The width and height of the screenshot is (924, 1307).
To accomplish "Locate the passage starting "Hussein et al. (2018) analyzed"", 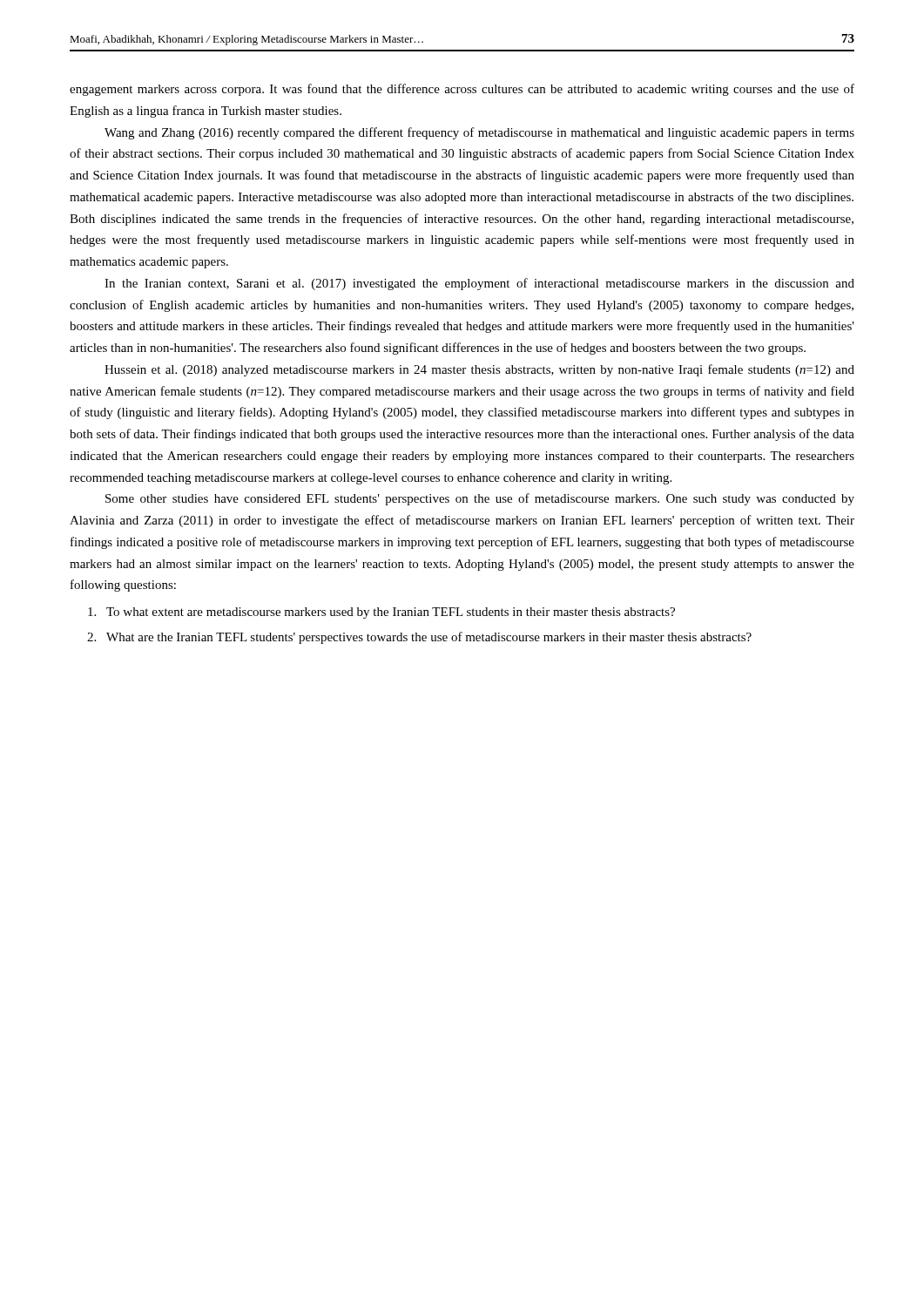I will (x=462, y=423).
